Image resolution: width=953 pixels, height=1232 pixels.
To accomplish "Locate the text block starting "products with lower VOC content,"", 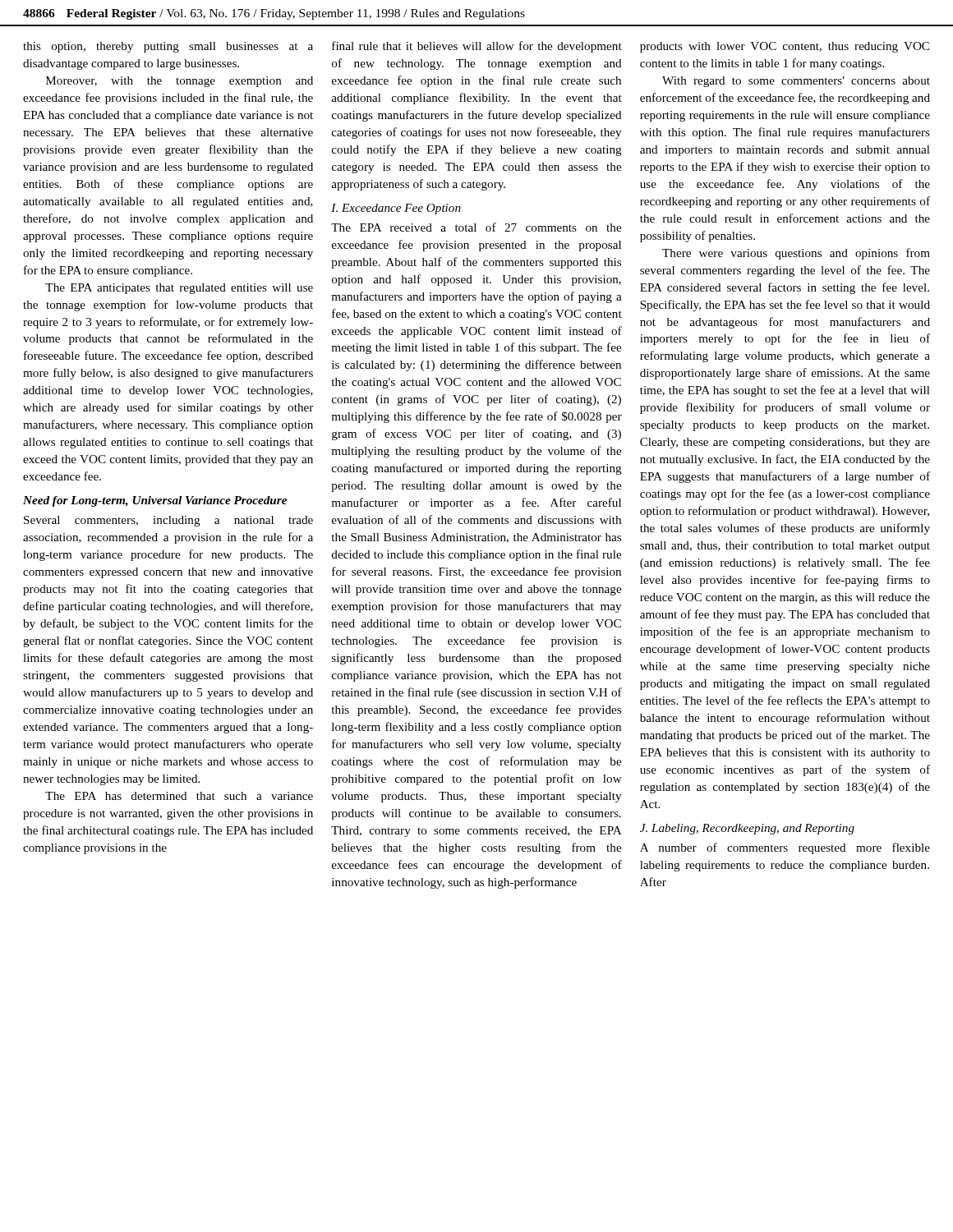I will coord(785,425).
